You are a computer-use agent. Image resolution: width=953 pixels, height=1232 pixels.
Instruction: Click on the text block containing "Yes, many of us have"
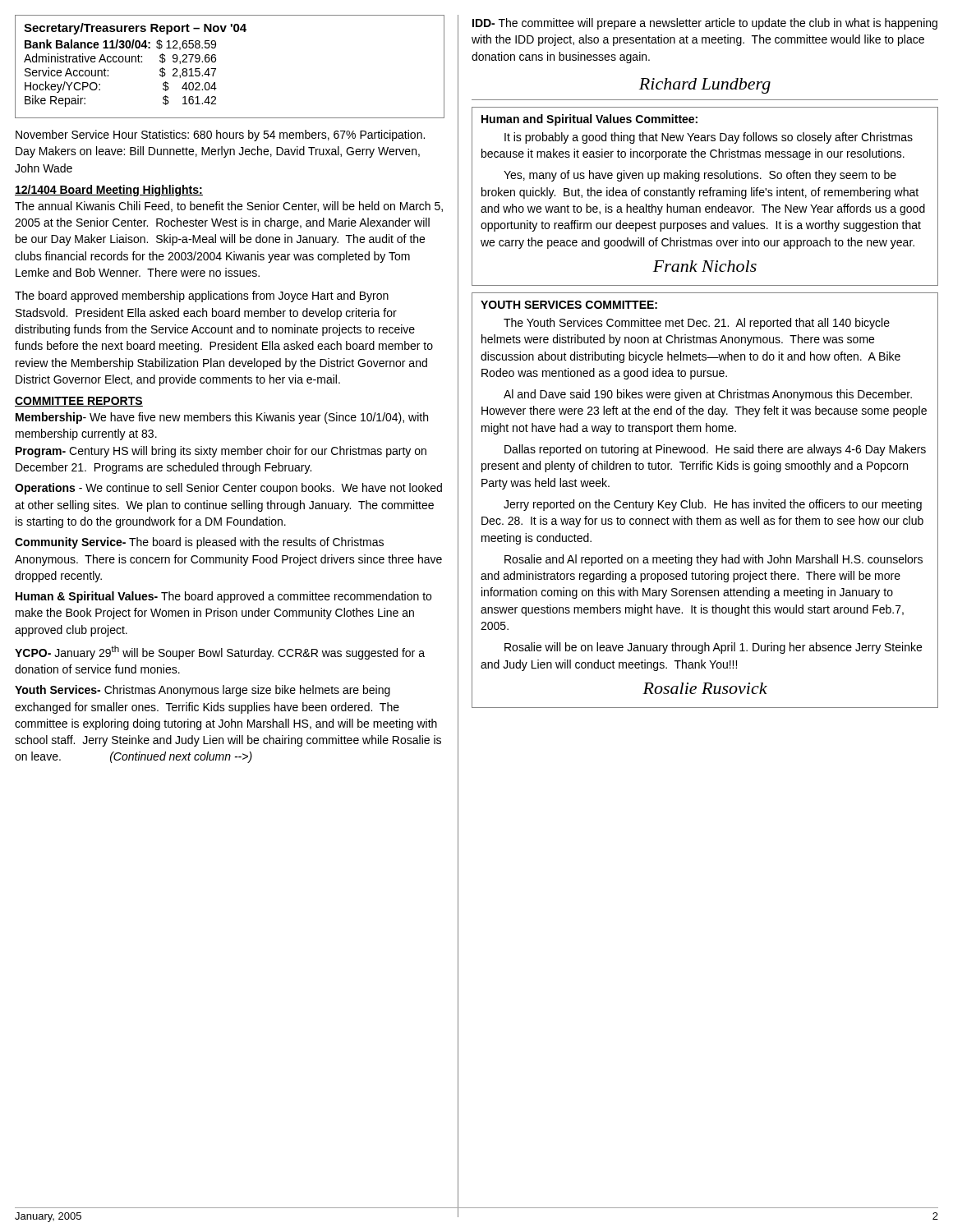pos(703,209)
